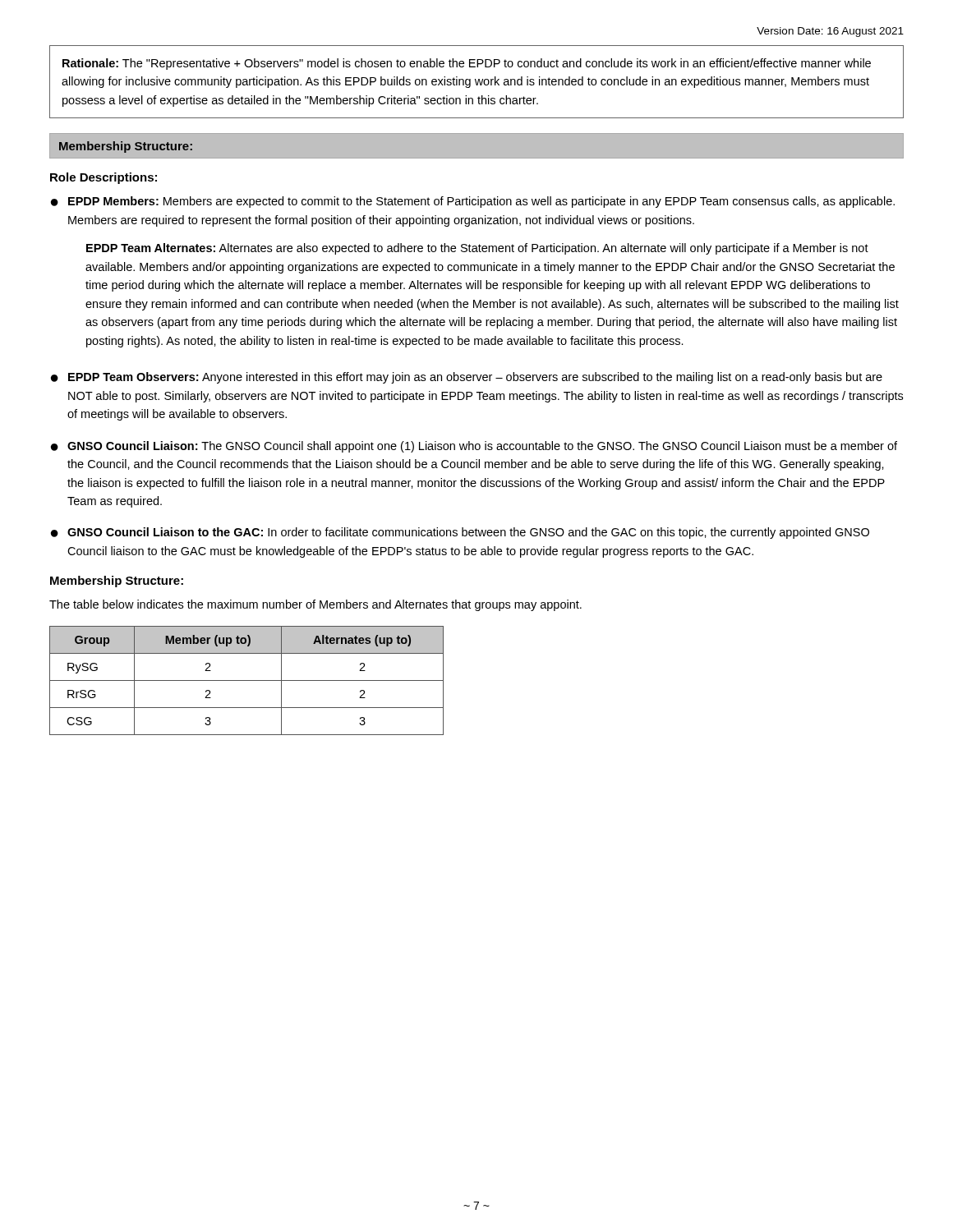Point to the block beginning "● EPDP Team Observers: Anyone"
Screen dimensions: 1232x953
(x=476, y=396)
